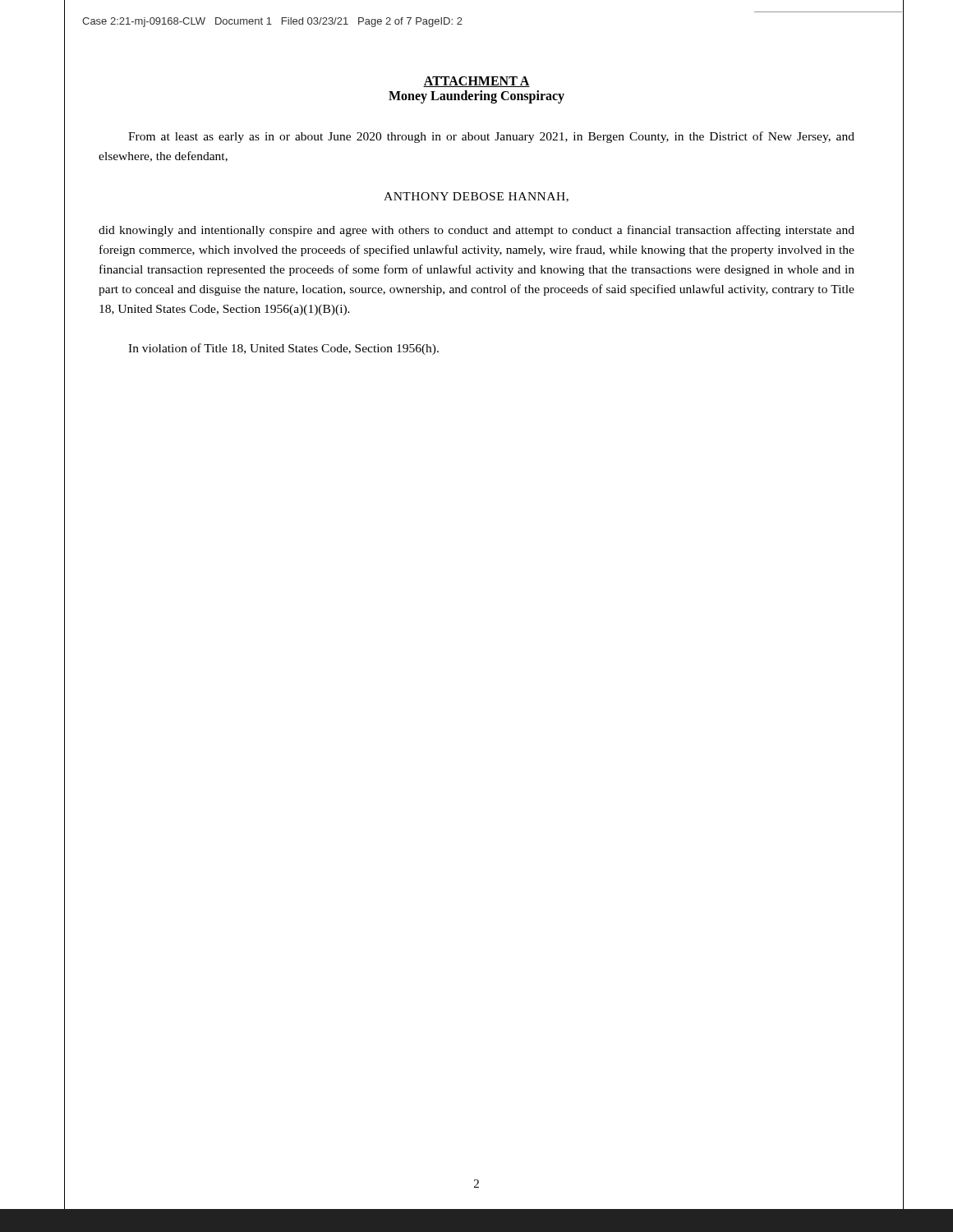The height and width of the screenshot is (1232, 953).
Task: Navigate to the element starting "did knowingly and intentionally conspire and agree with"
Action: point(476,269)
